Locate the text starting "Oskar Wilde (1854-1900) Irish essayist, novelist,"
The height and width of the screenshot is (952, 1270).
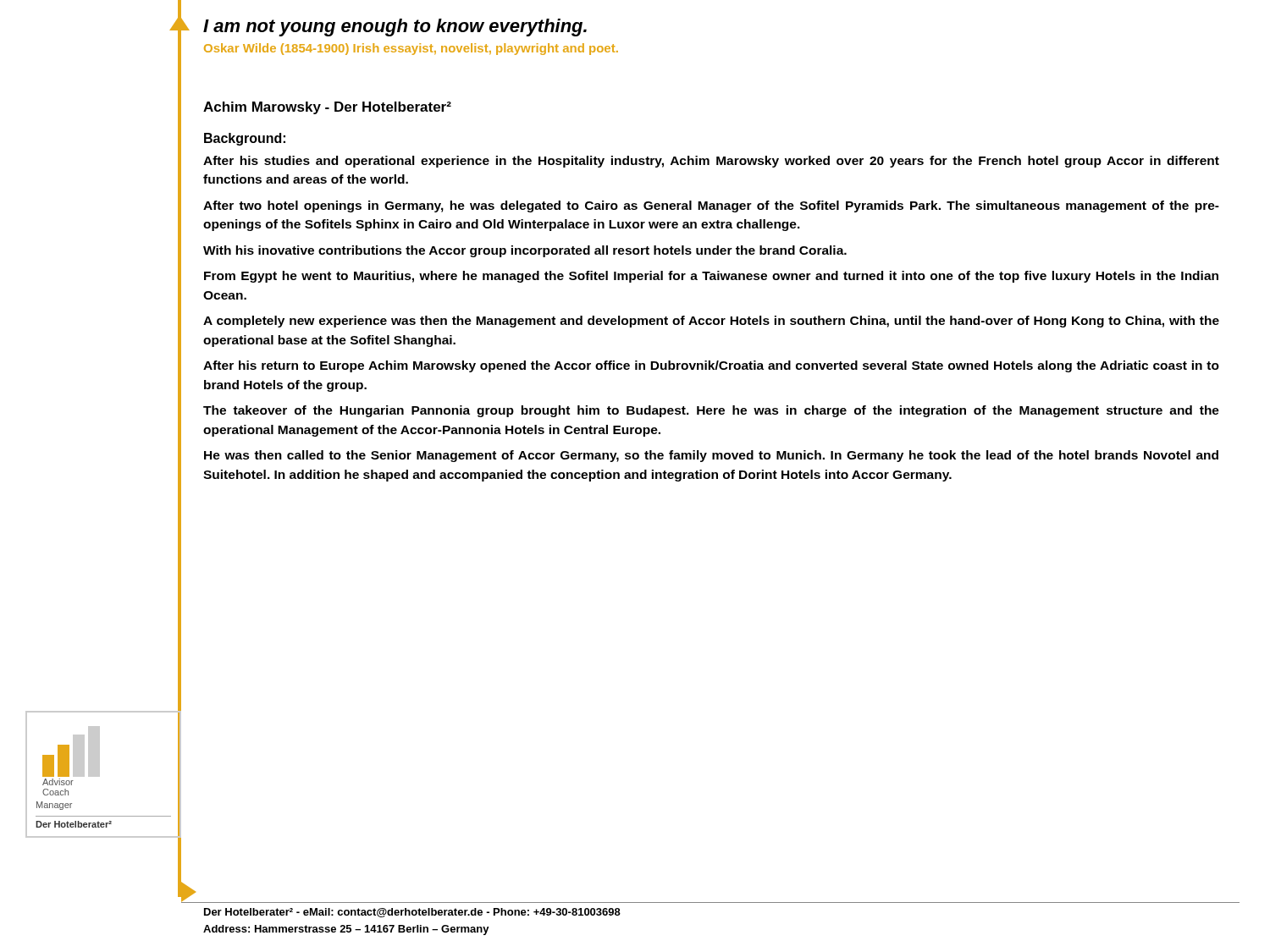[x=411, y=49]
